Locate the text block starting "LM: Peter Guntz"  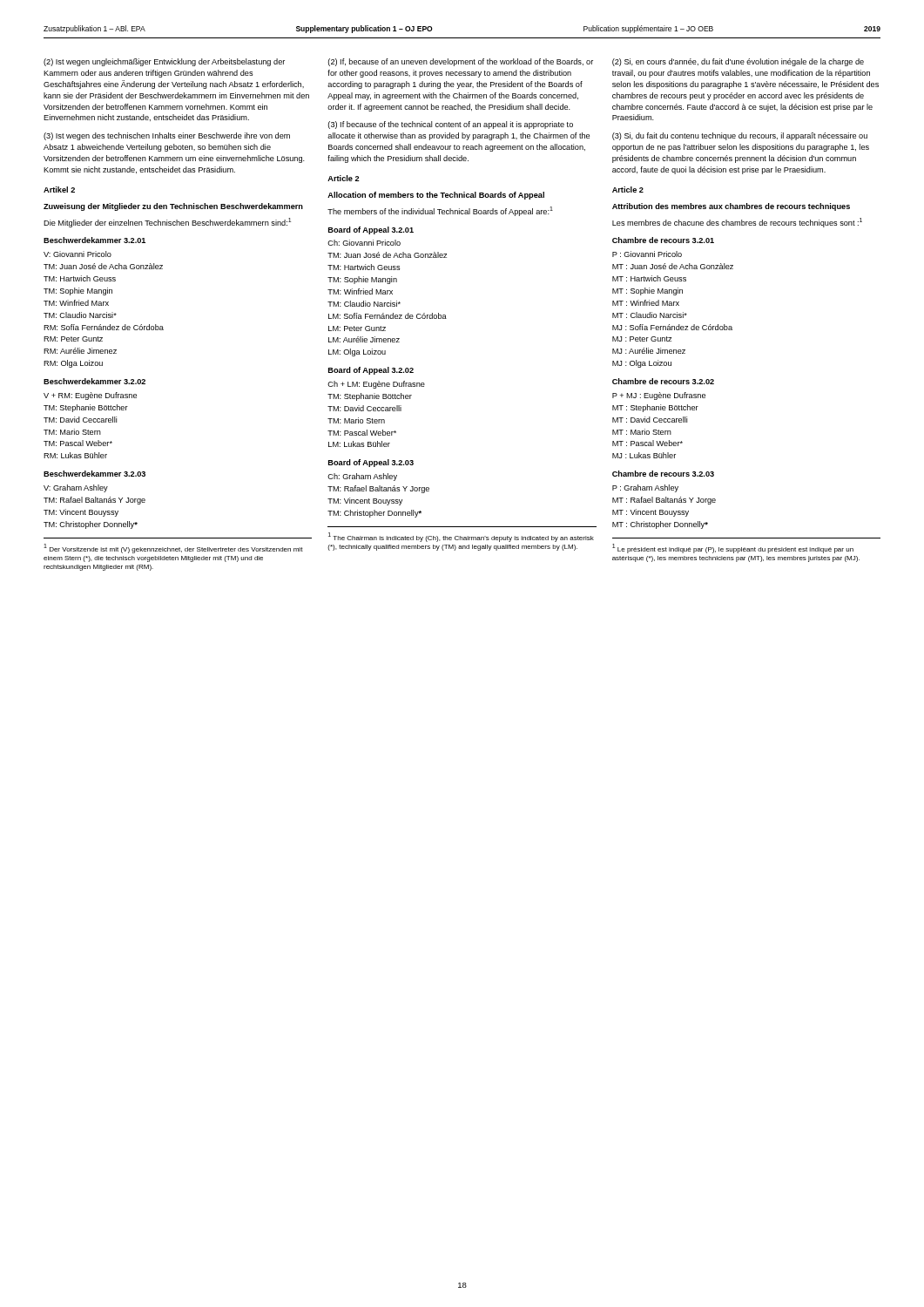pyautogui.click(x=357, y=328)
